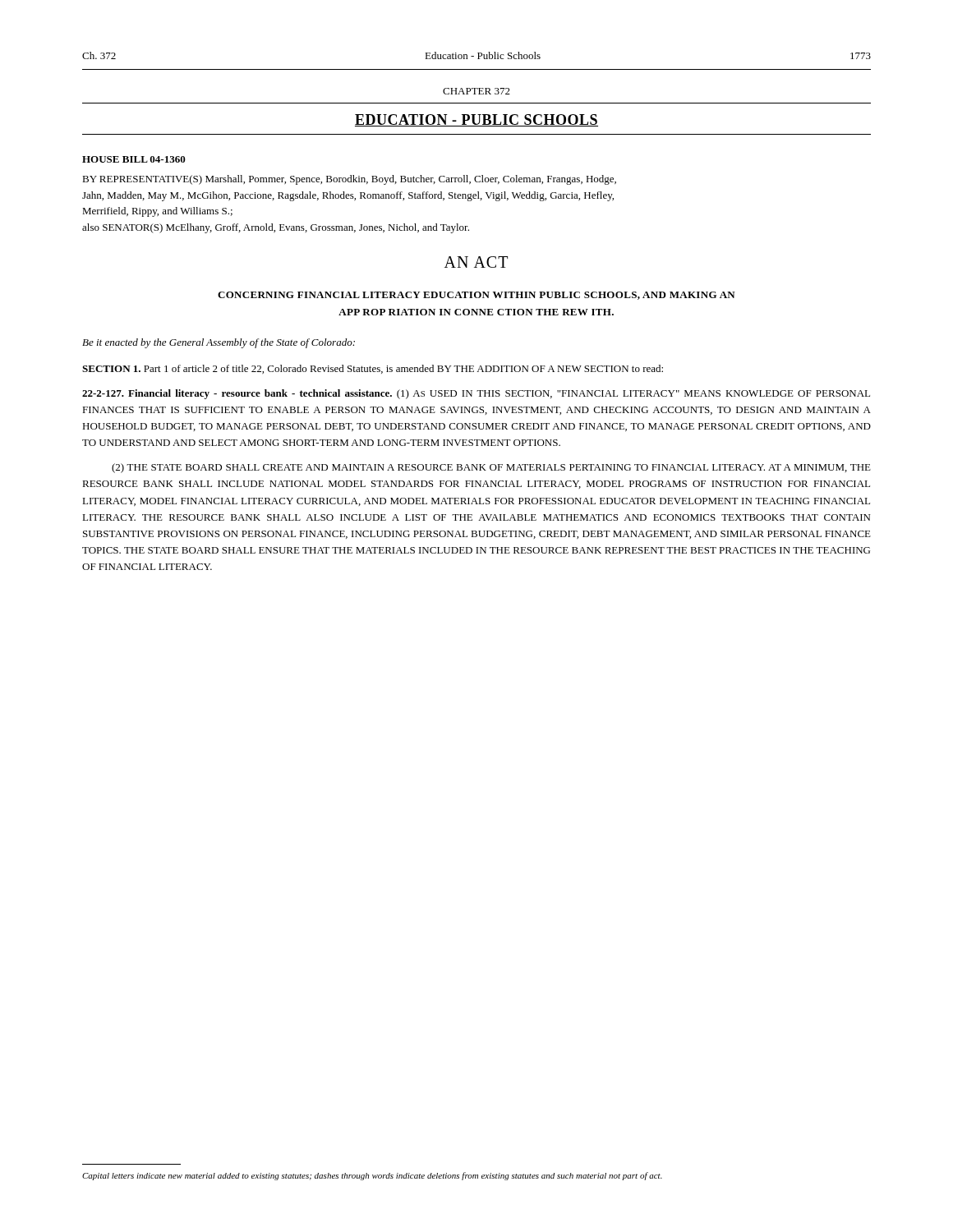Click on the title with the text "EDUCATION - PUBLIC SCHOOLS"
This screenshot has height=1232, width=953.
[476, 120]
